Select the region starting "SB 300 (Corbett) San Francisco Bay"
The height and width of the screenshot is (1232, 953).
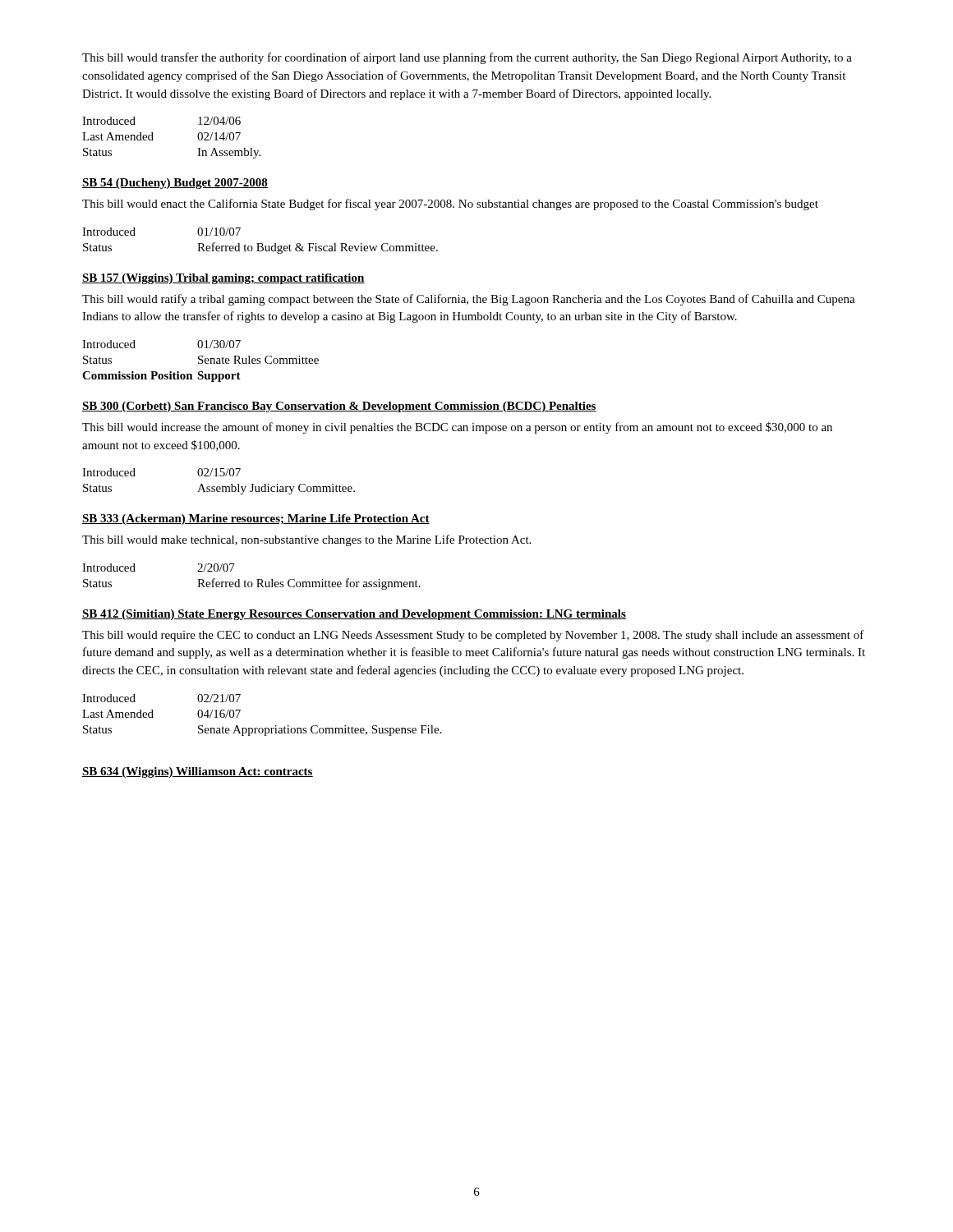click(339, 406)
